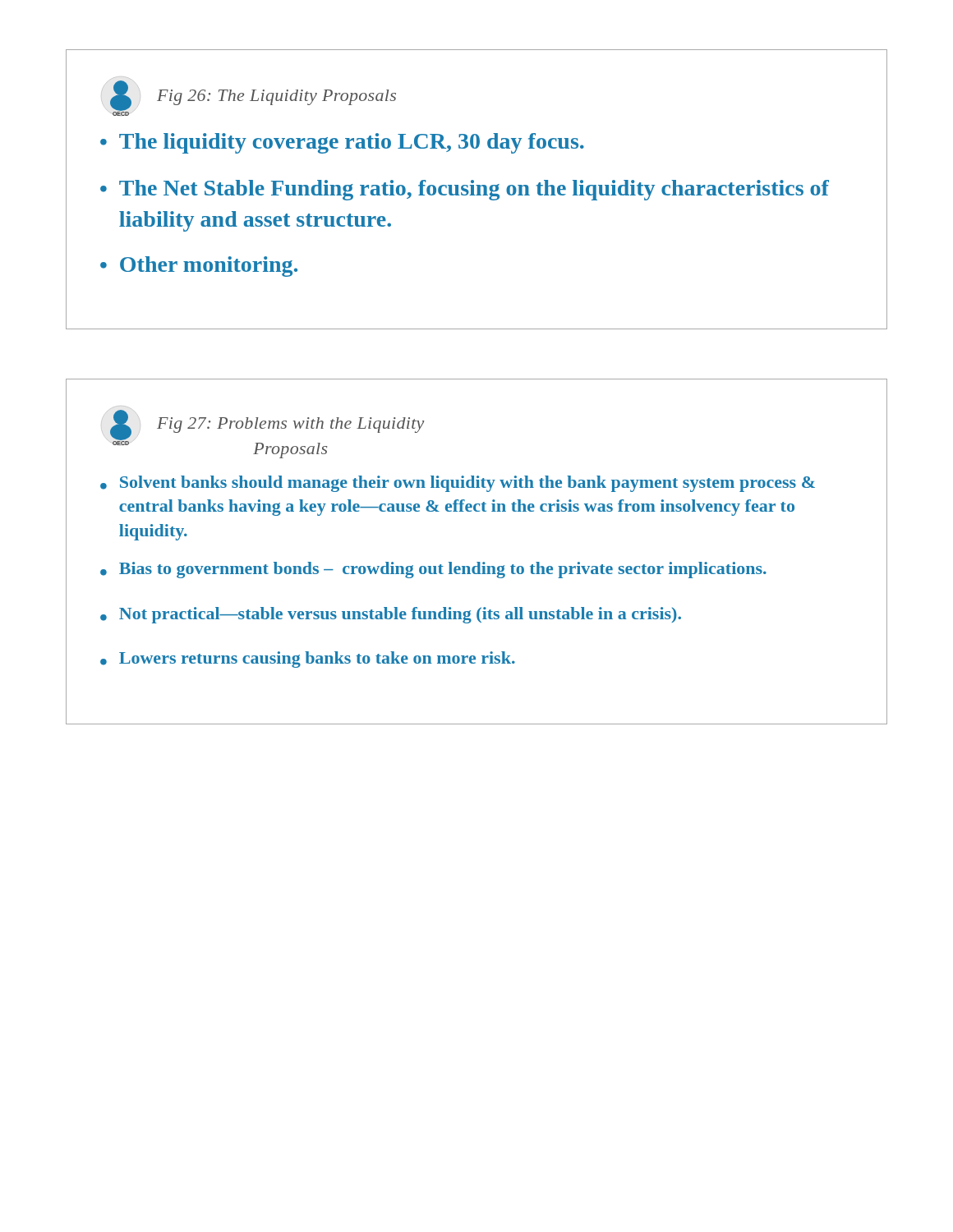
Task: Find the region starting "• Other monitoring."
Action: point(199,267)
